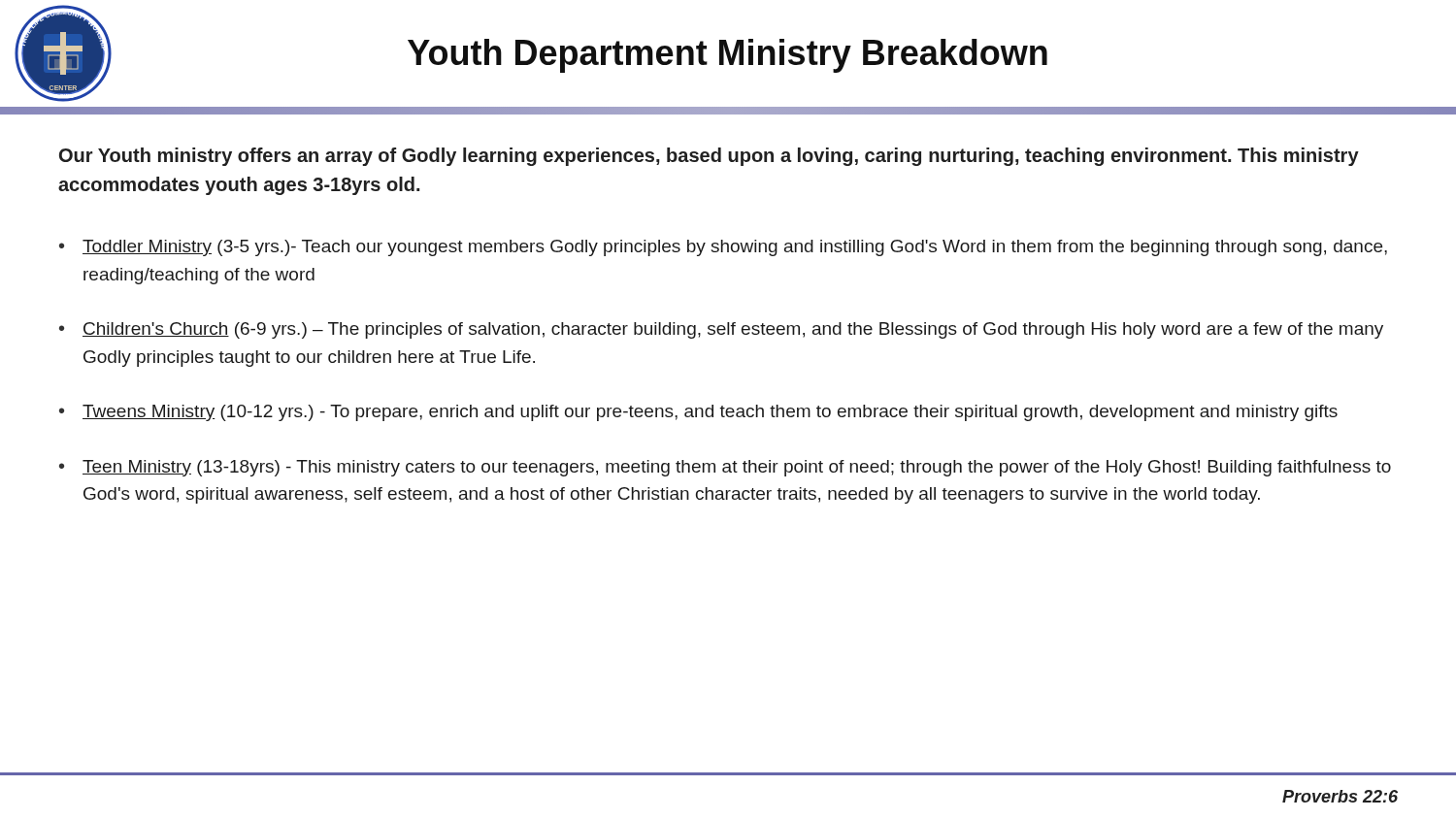Click on the text block starting "• Teen Ministry (13-18yrs) - This ministry caters"
Viewport: 1456px width, 819px height.
click(x=728, y=480)
